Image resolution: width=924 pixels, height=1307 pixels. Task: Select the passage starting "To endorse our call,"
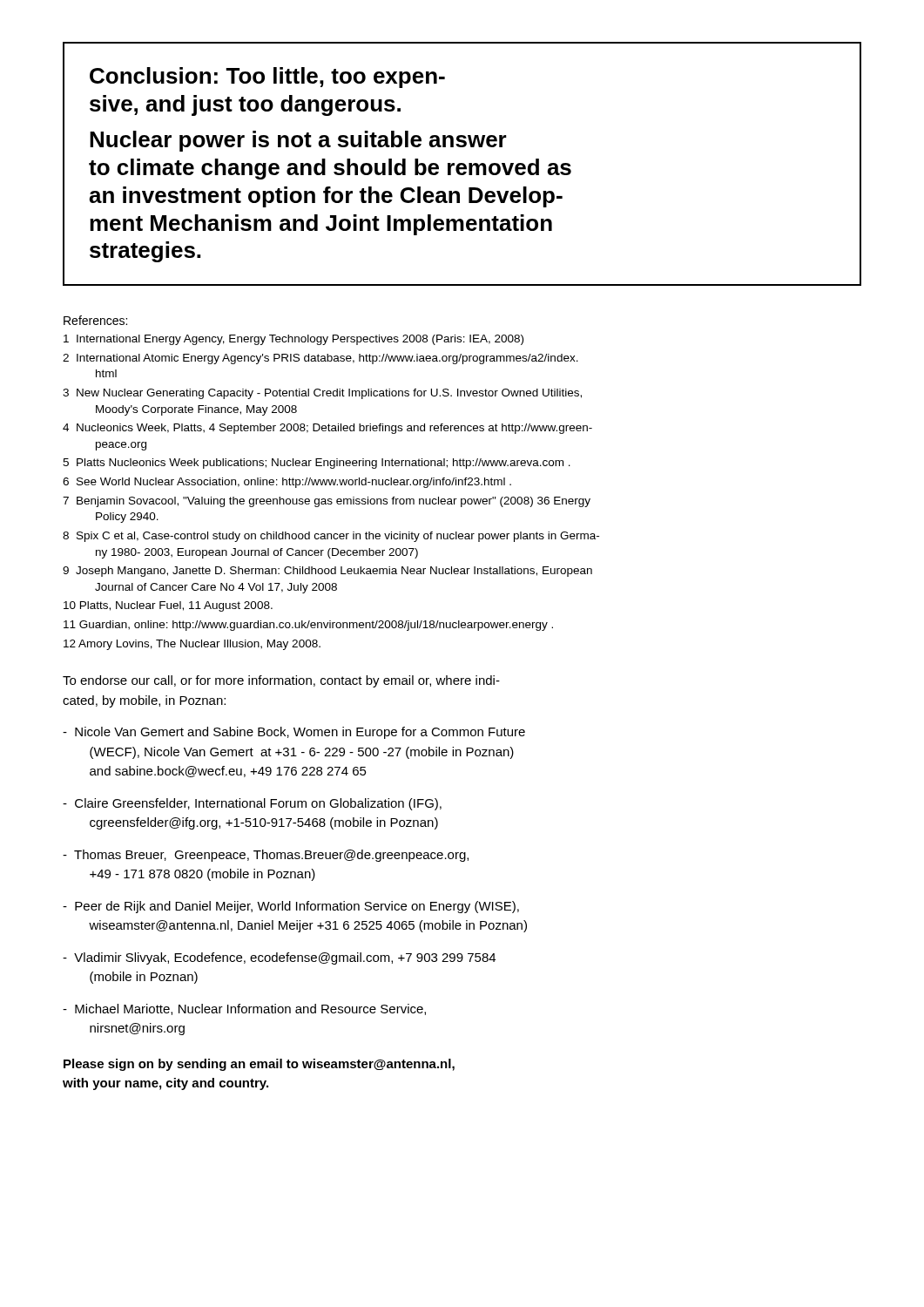coord(281,690)
